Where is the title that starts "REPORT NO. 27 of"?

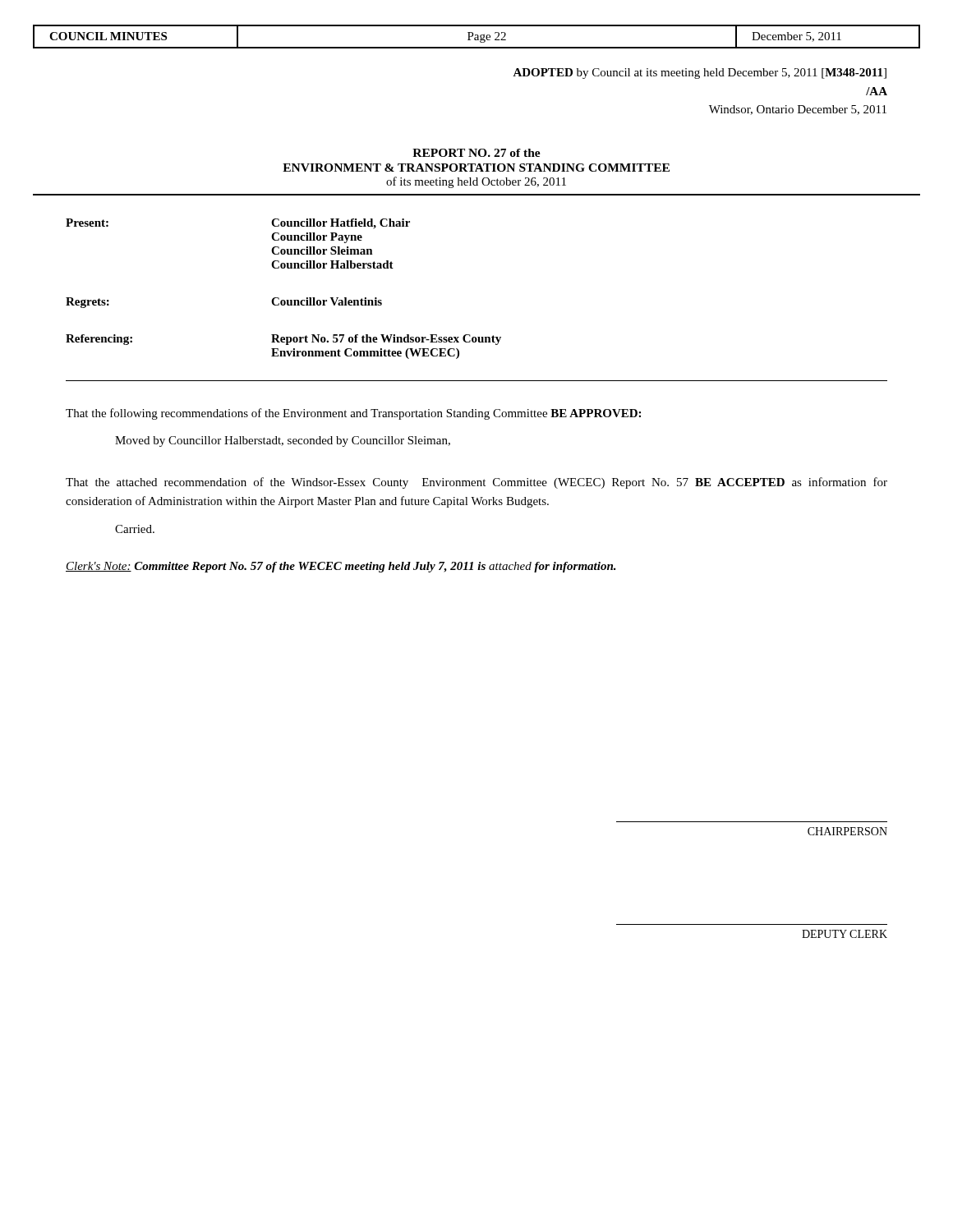[476, 167]
